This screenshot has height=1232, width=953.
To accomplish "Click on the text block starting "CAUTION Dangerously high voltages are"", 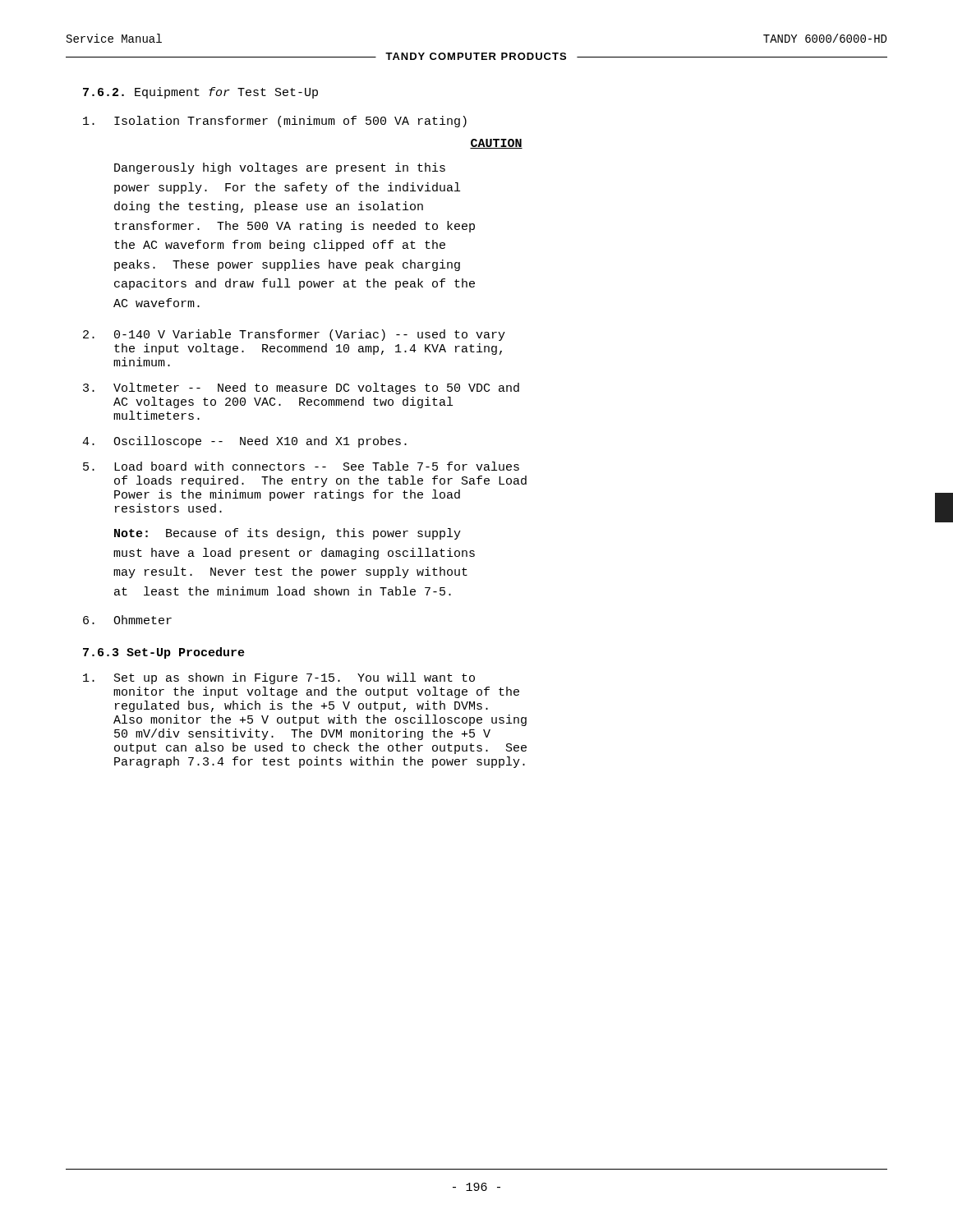I will point(496,144).
